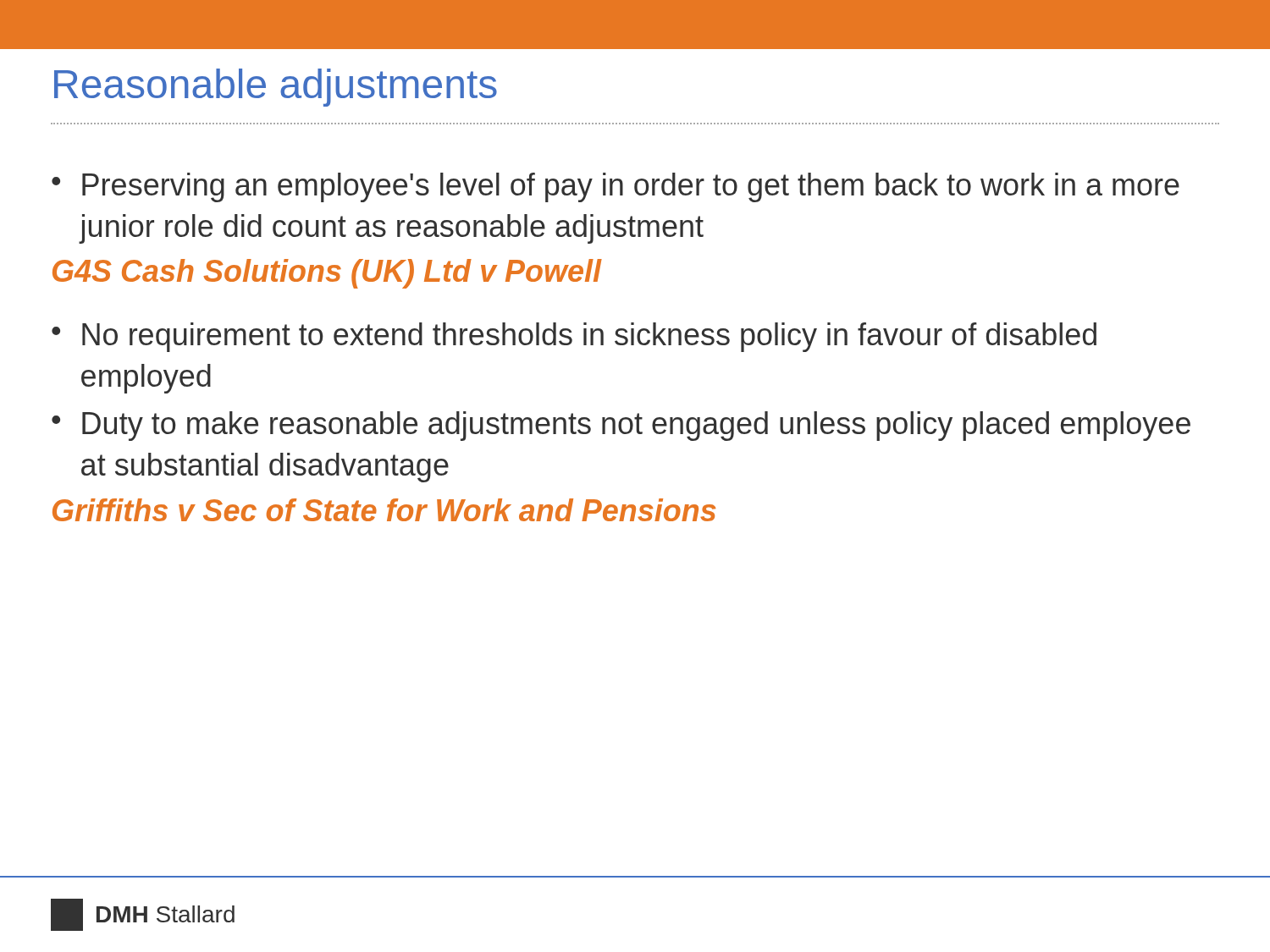Point to the block beginning "Griffiths v Sec of State for Work"
The image size is (1270, 952).
pos(384,510)
